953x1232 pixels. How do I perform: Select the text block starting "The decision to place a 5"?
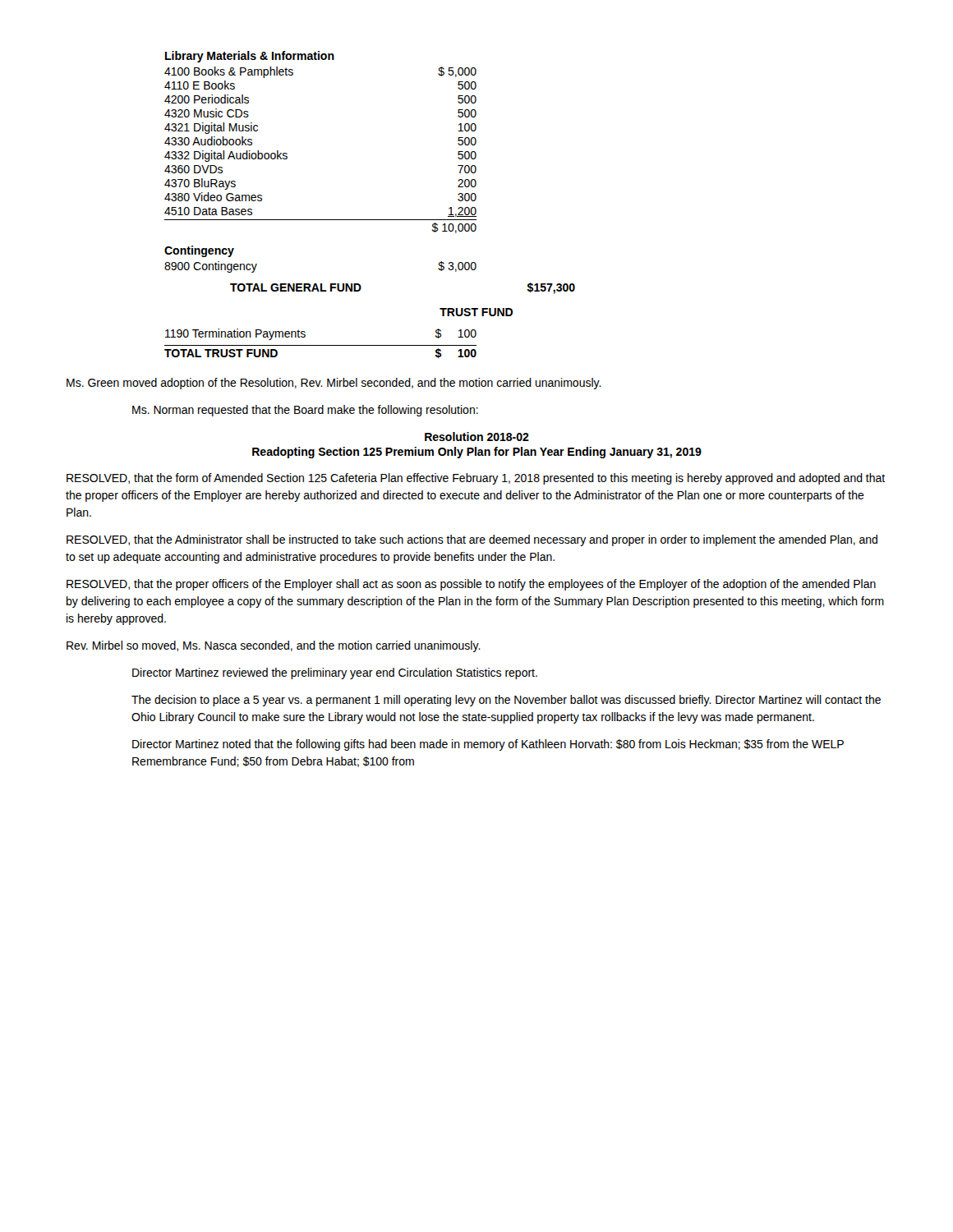[506, 708]
